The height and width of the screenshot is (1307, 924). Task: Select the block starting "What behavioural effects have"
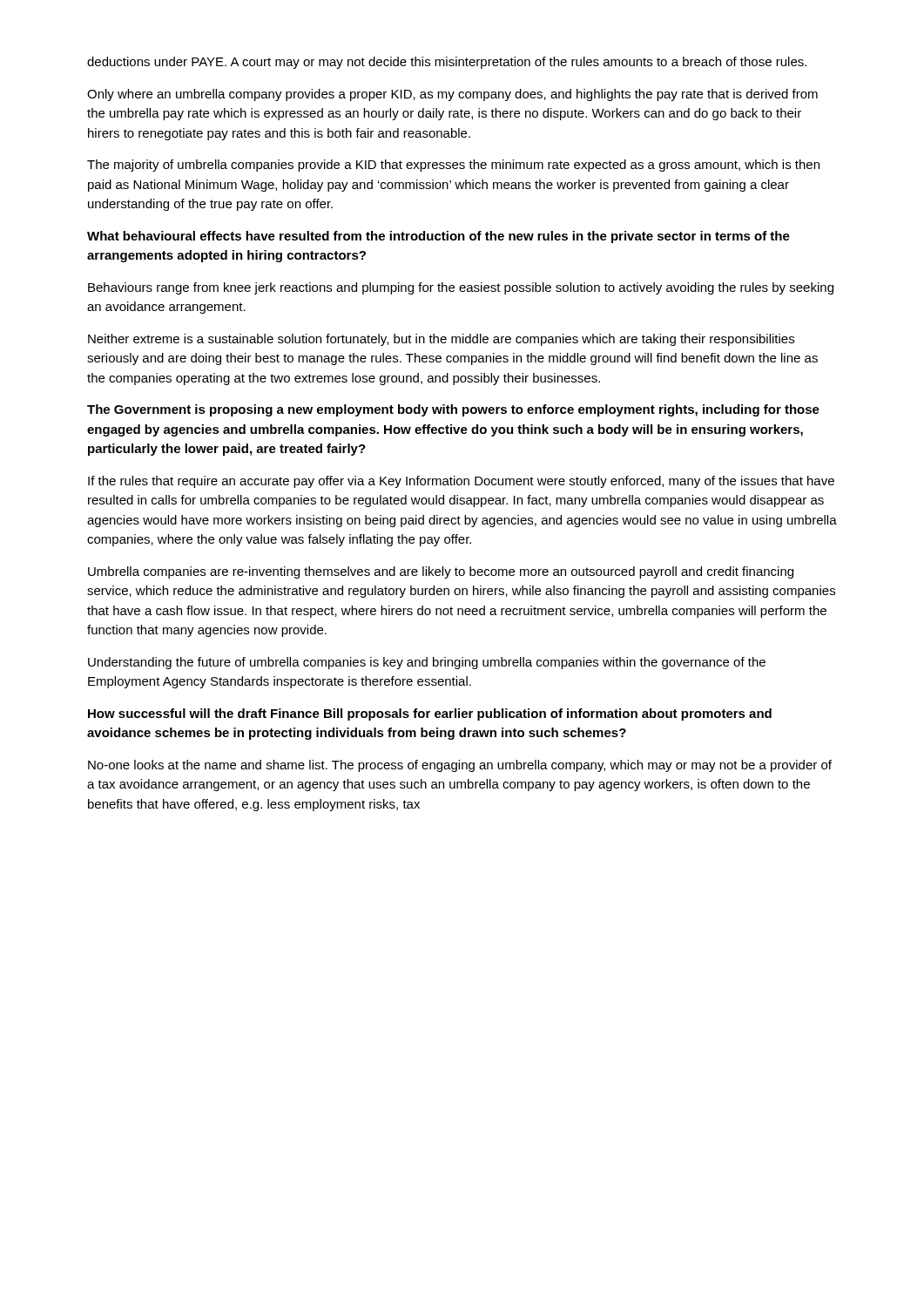(438, 245)
